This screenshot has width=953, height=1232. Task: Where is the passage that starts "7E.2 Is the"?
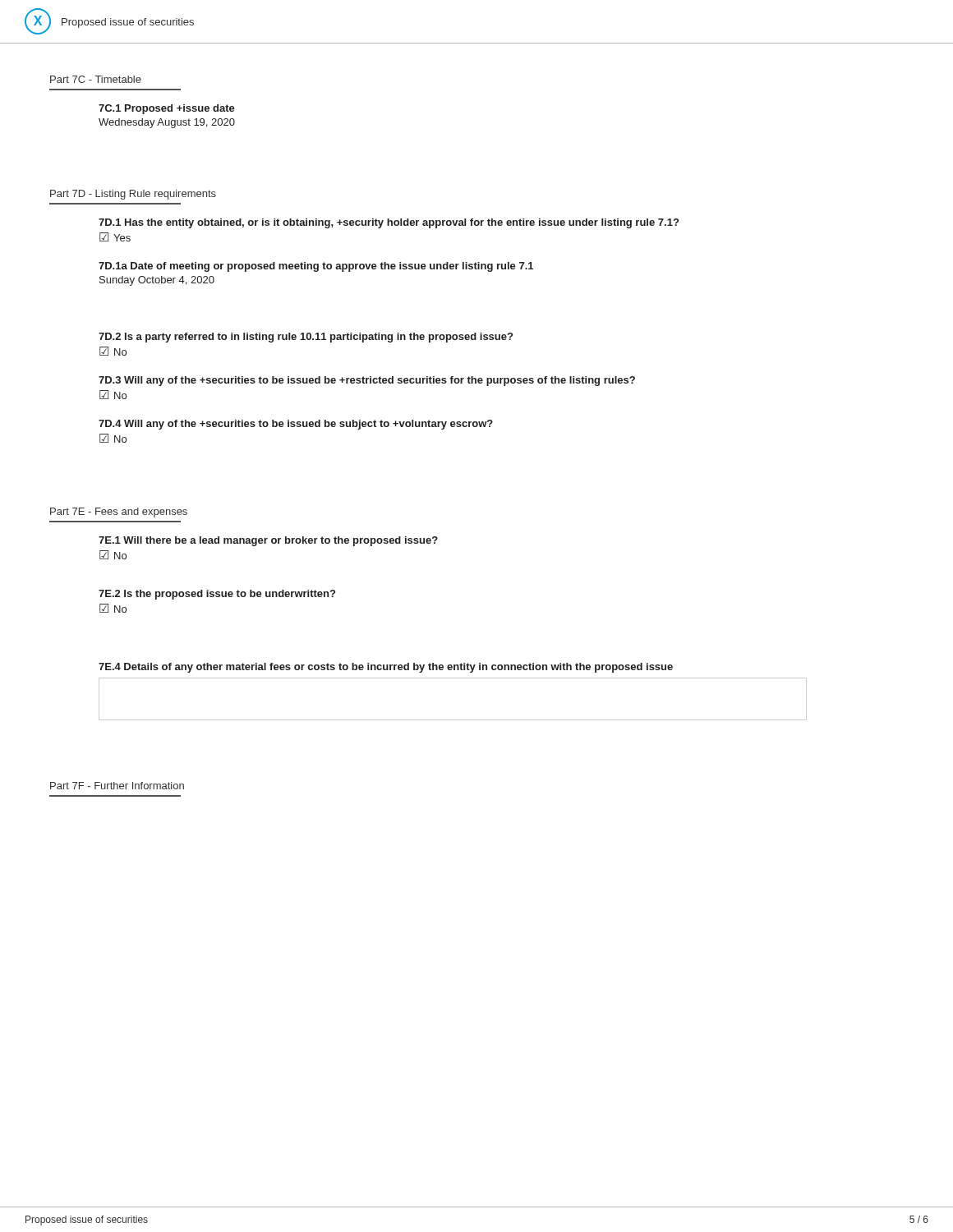coord(217,593)
